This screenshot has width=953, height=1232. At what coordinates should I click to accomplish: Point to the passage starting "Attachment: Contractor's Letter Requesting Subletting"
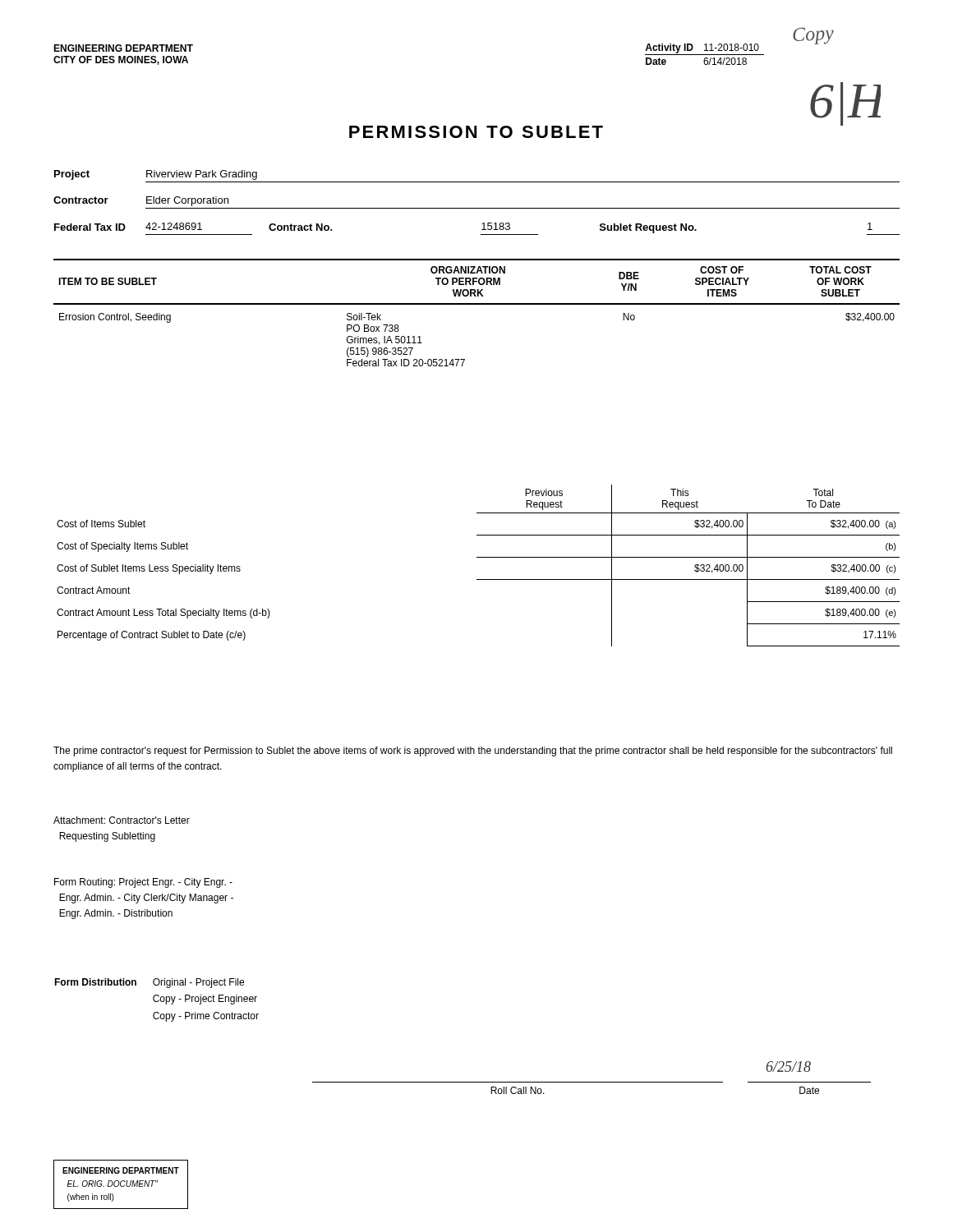click(x=121, y=828)
